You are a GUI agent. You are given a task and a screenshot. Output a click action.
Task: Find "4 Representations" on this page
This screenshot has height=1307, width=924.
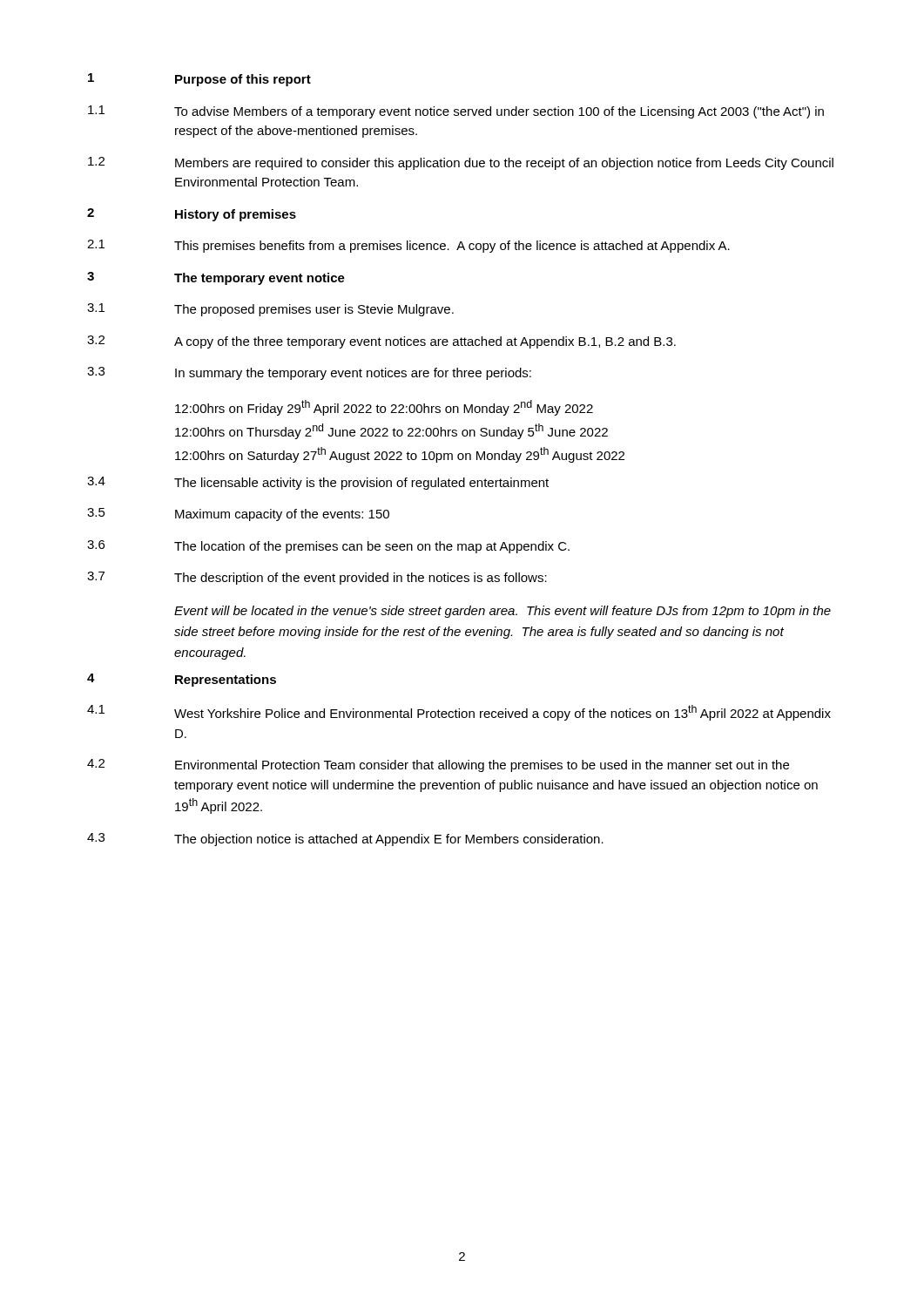pos(182,680)
